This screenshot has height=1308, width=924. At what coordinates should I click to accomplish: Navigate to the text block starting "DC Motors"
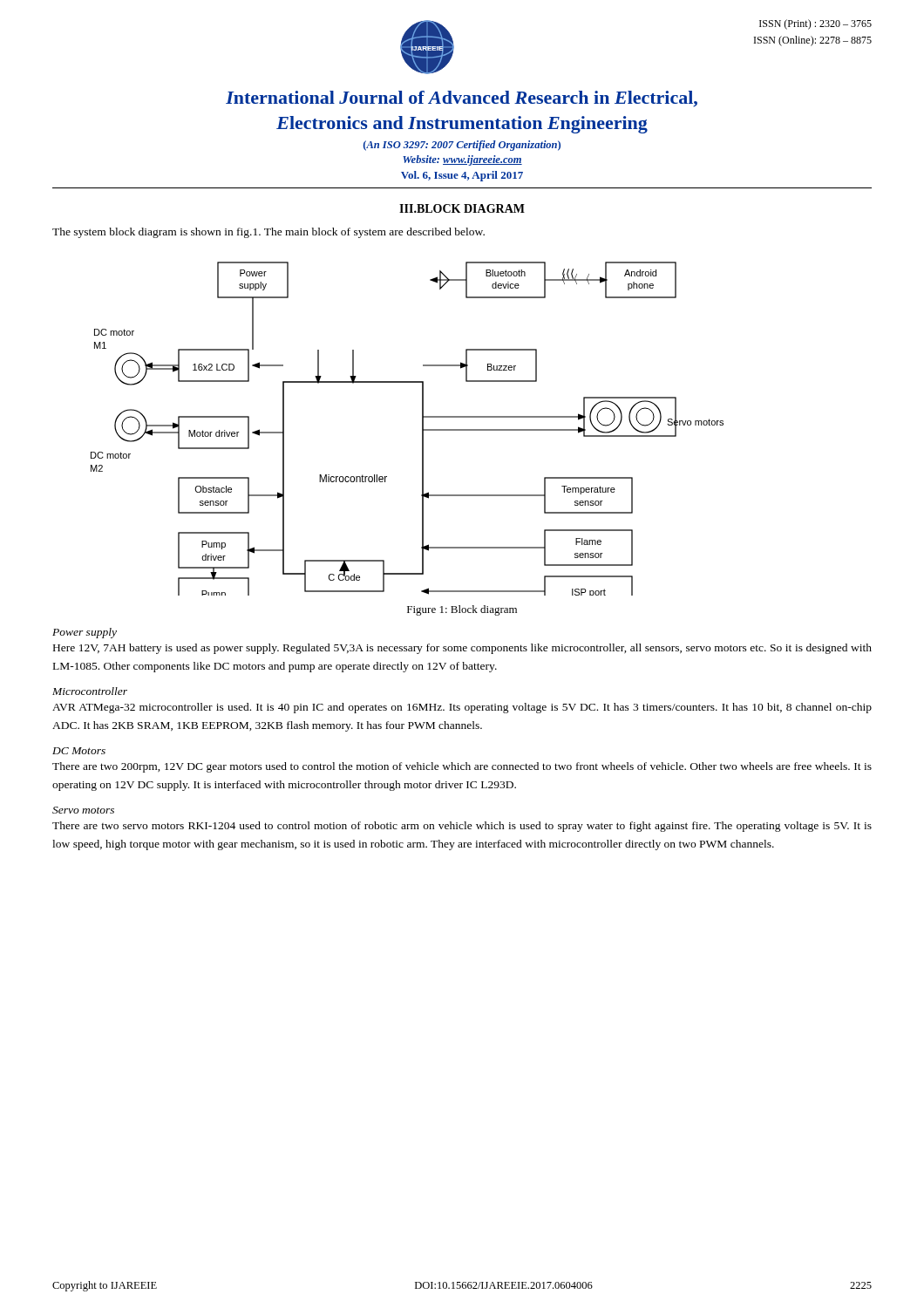point(79,750)
